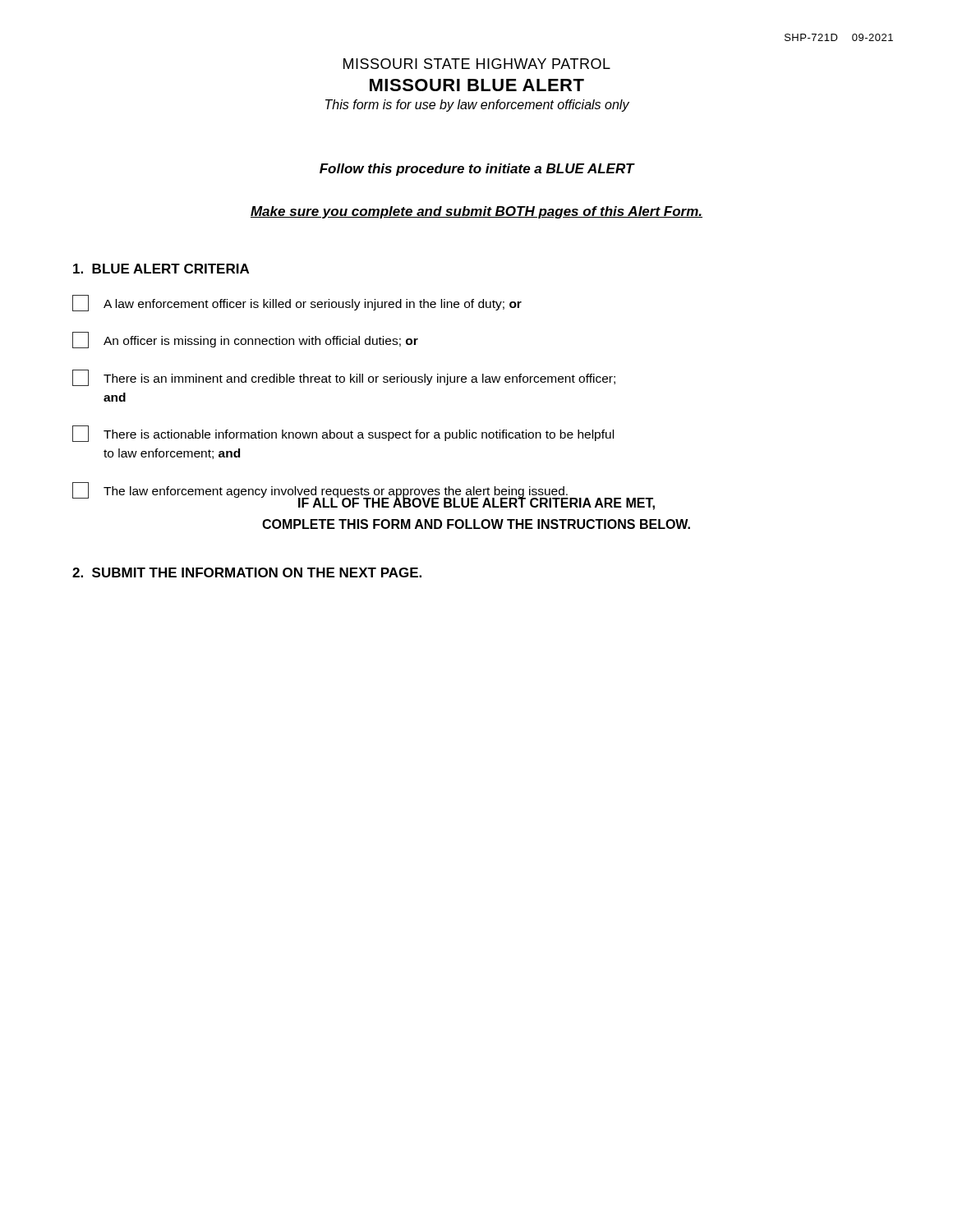Locate the section header containing "Follow this procedure"
This screenshot has height=1232, width=953.
(476, 169)
